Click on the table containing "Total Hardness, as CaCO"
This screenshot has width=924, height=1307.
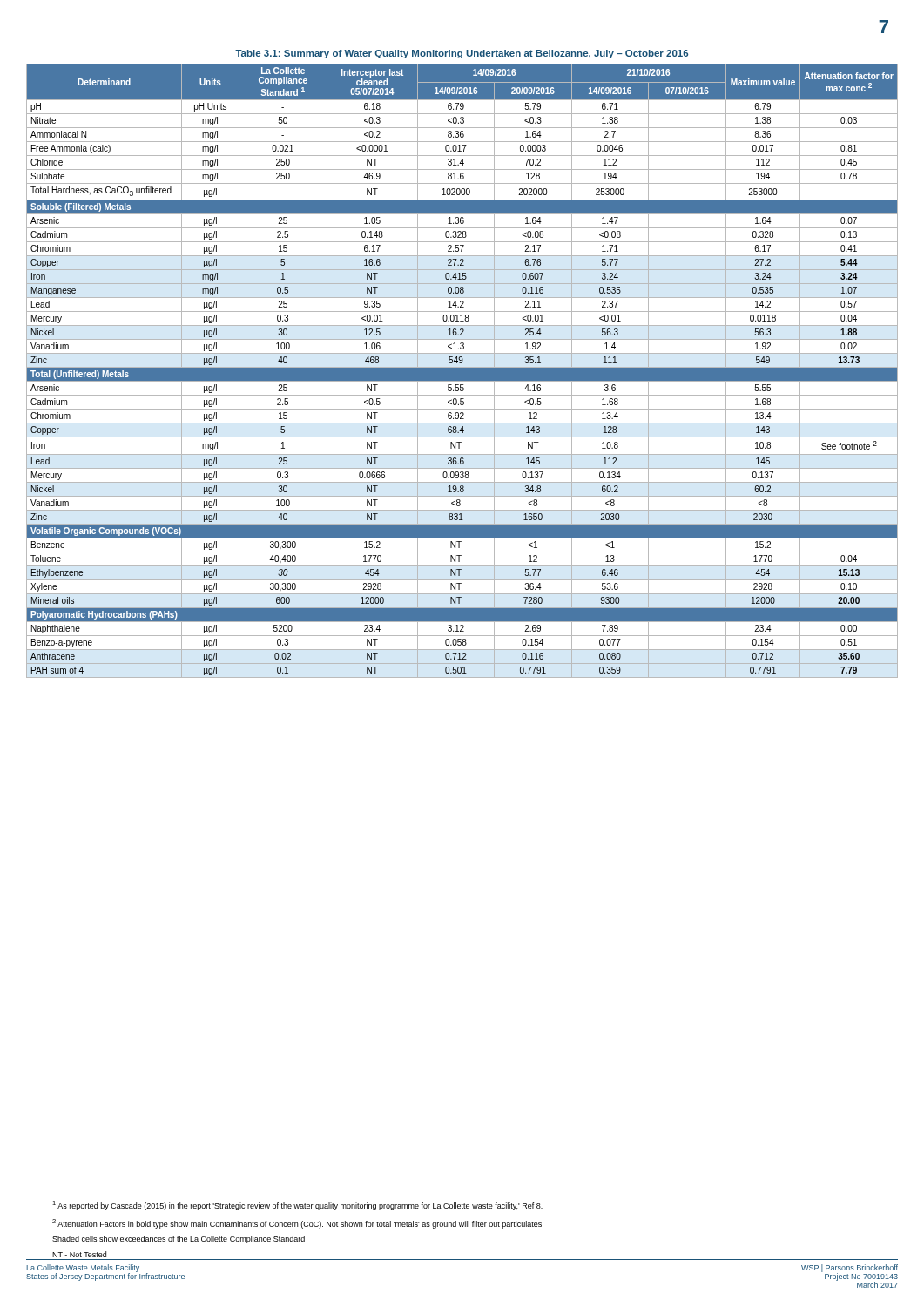(462, 371)
